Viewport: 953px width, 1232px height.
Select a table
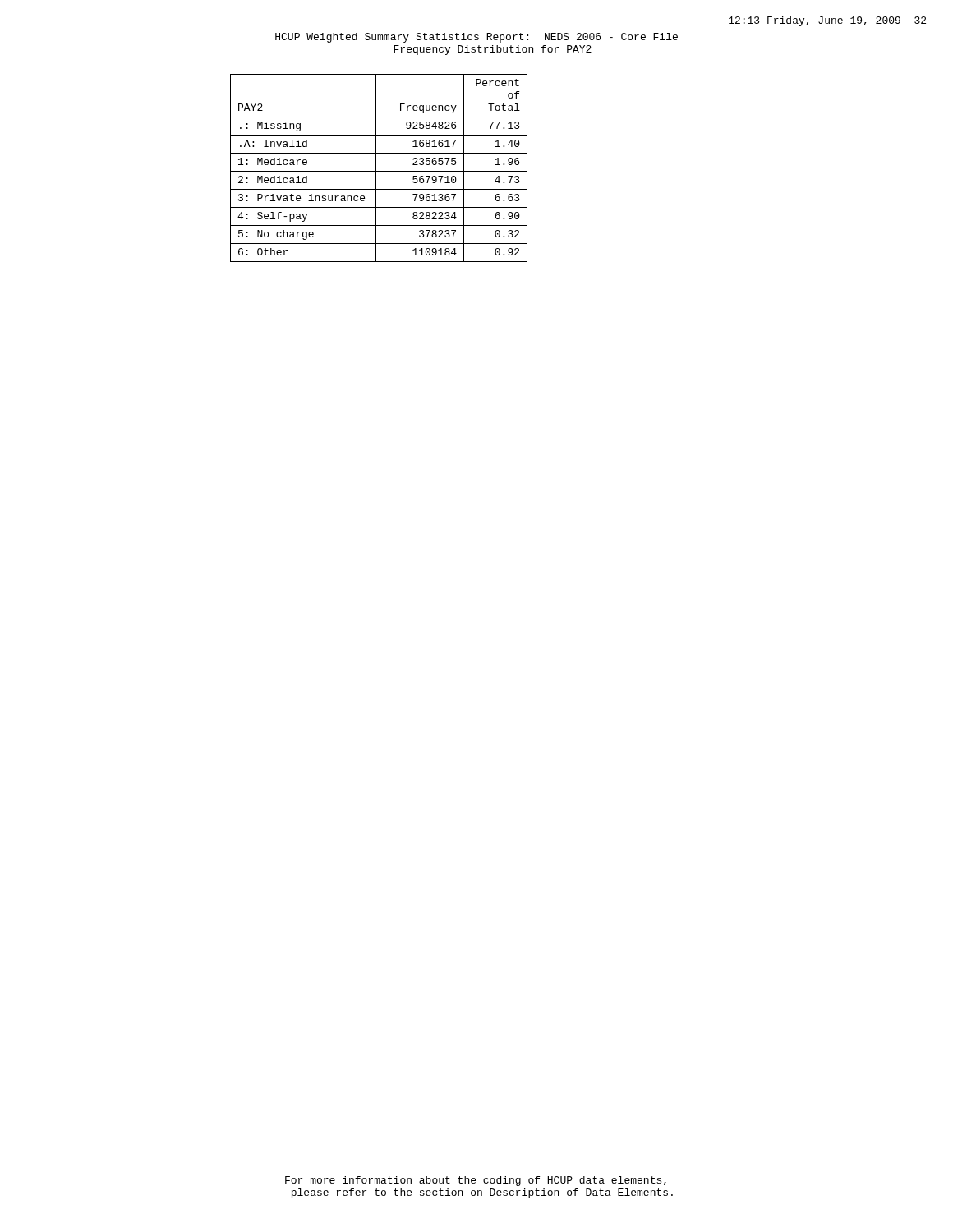tap(379, 168)
